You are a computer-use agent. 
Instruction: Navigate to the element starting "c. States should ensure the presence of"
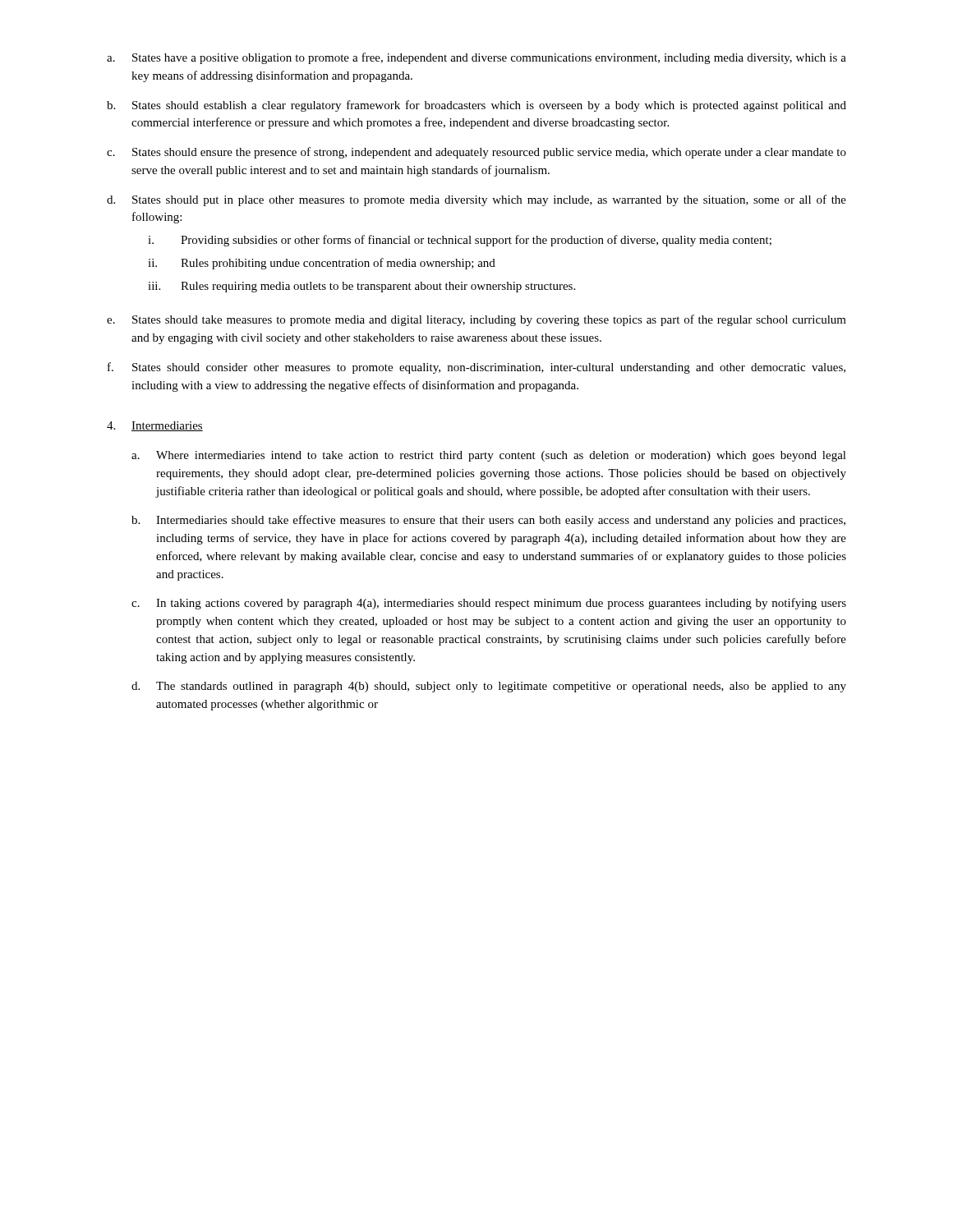(x=476, y=162)
